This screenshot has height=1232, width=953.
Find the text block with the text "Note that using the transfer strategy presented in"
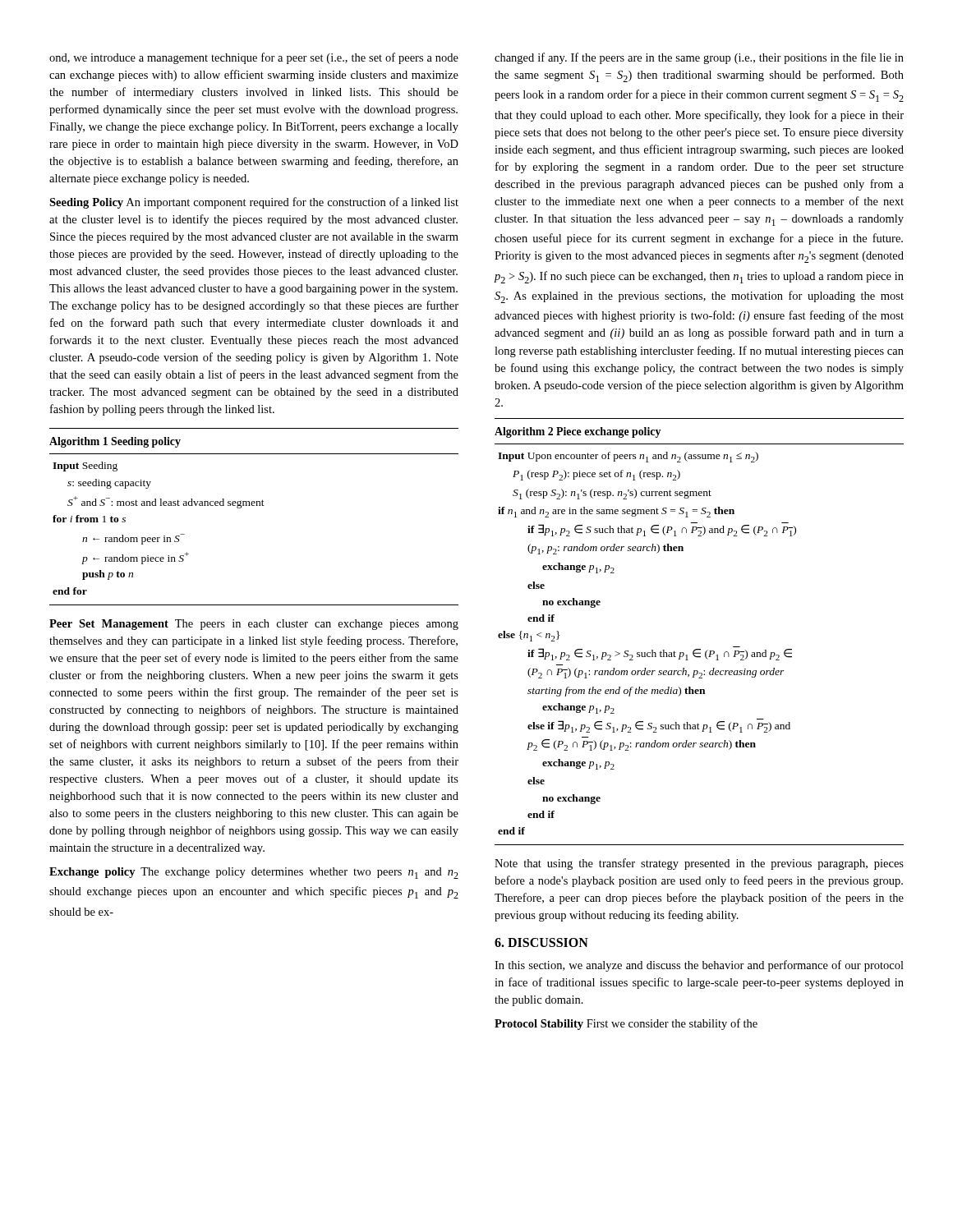pyautogui.click(x=699, y=890)
